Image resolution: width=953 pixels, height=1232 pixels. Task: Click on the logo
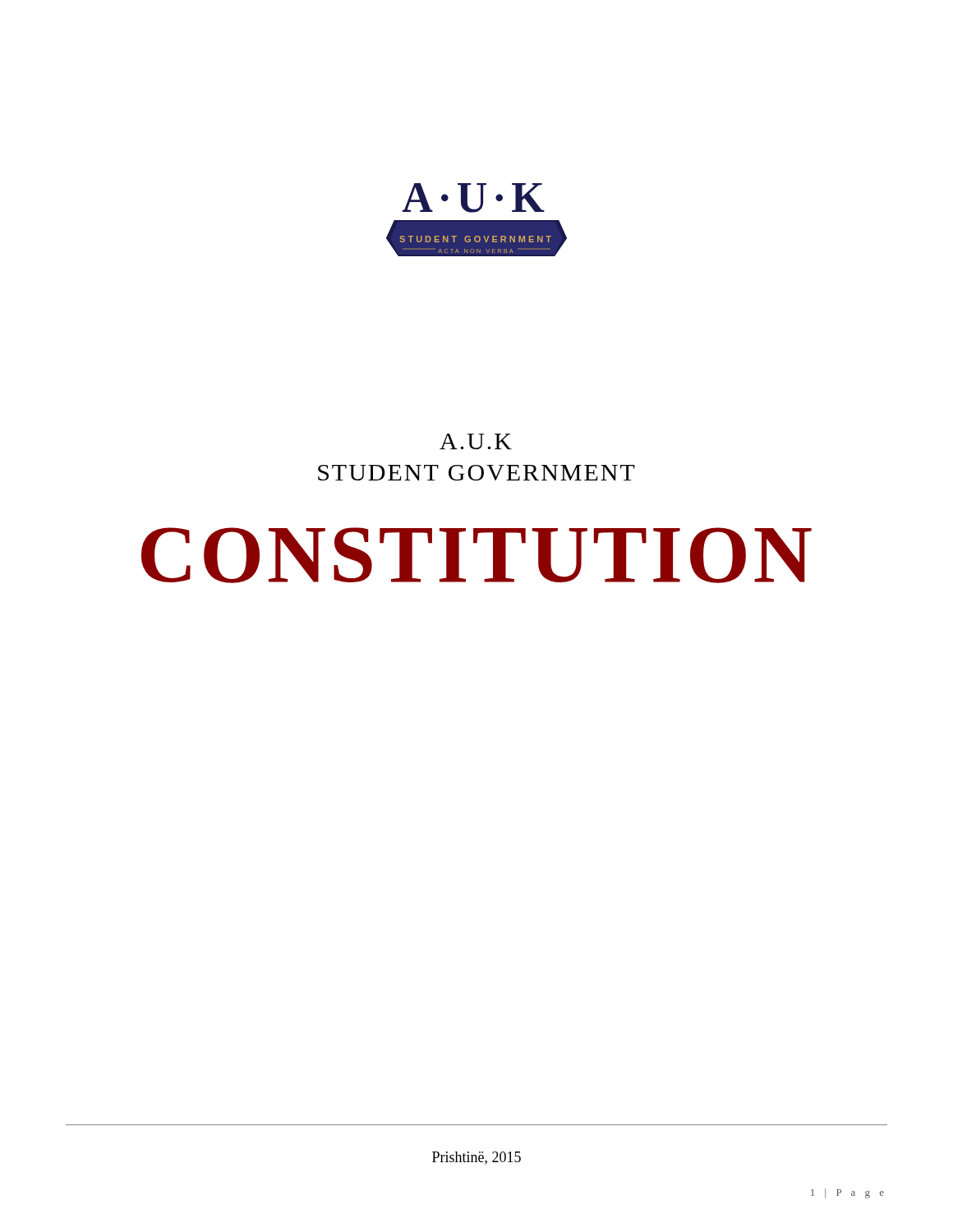[476, 218]
